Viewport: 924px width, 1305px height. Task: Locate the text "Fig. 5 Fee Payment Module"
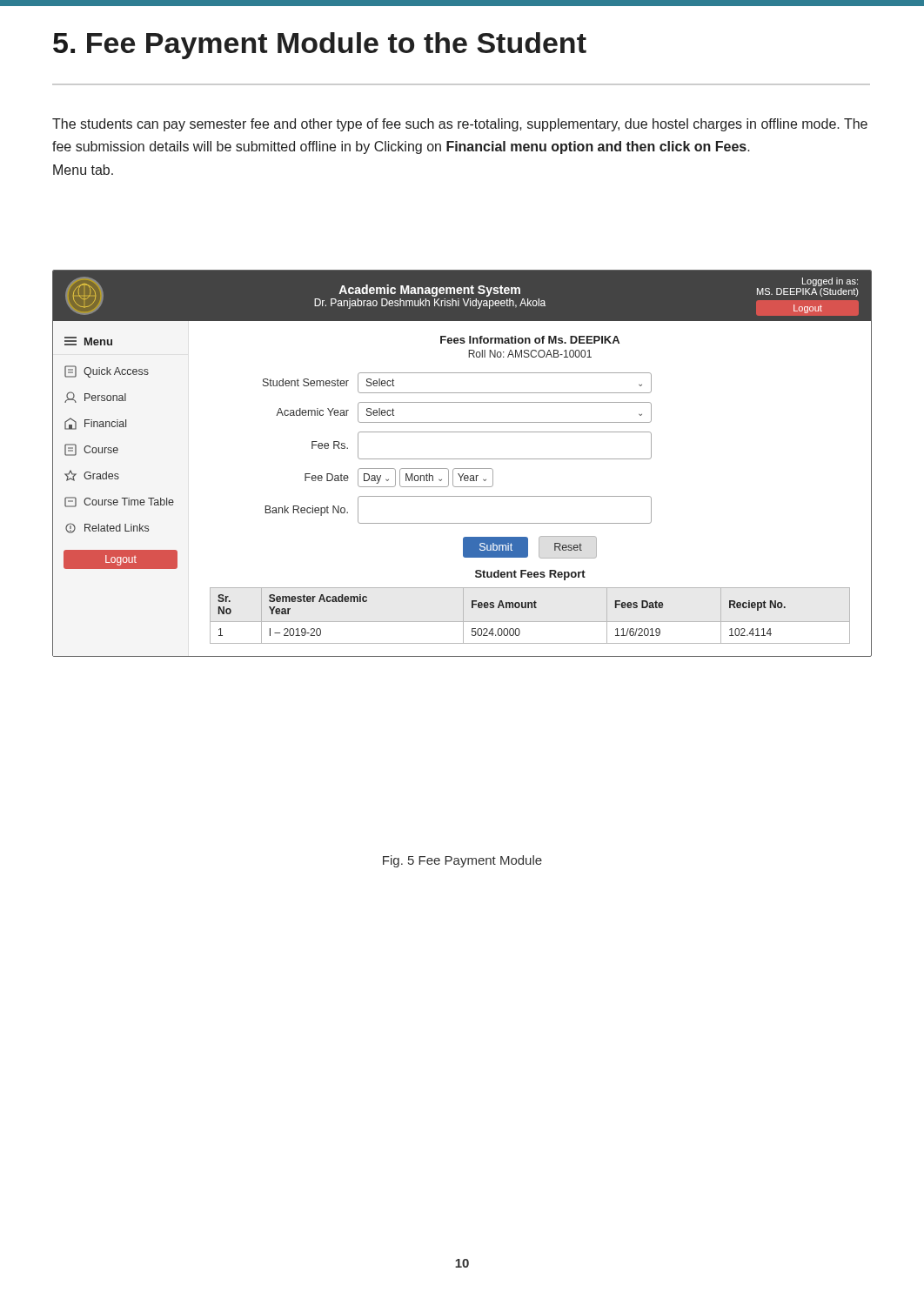tap(462, 860)
